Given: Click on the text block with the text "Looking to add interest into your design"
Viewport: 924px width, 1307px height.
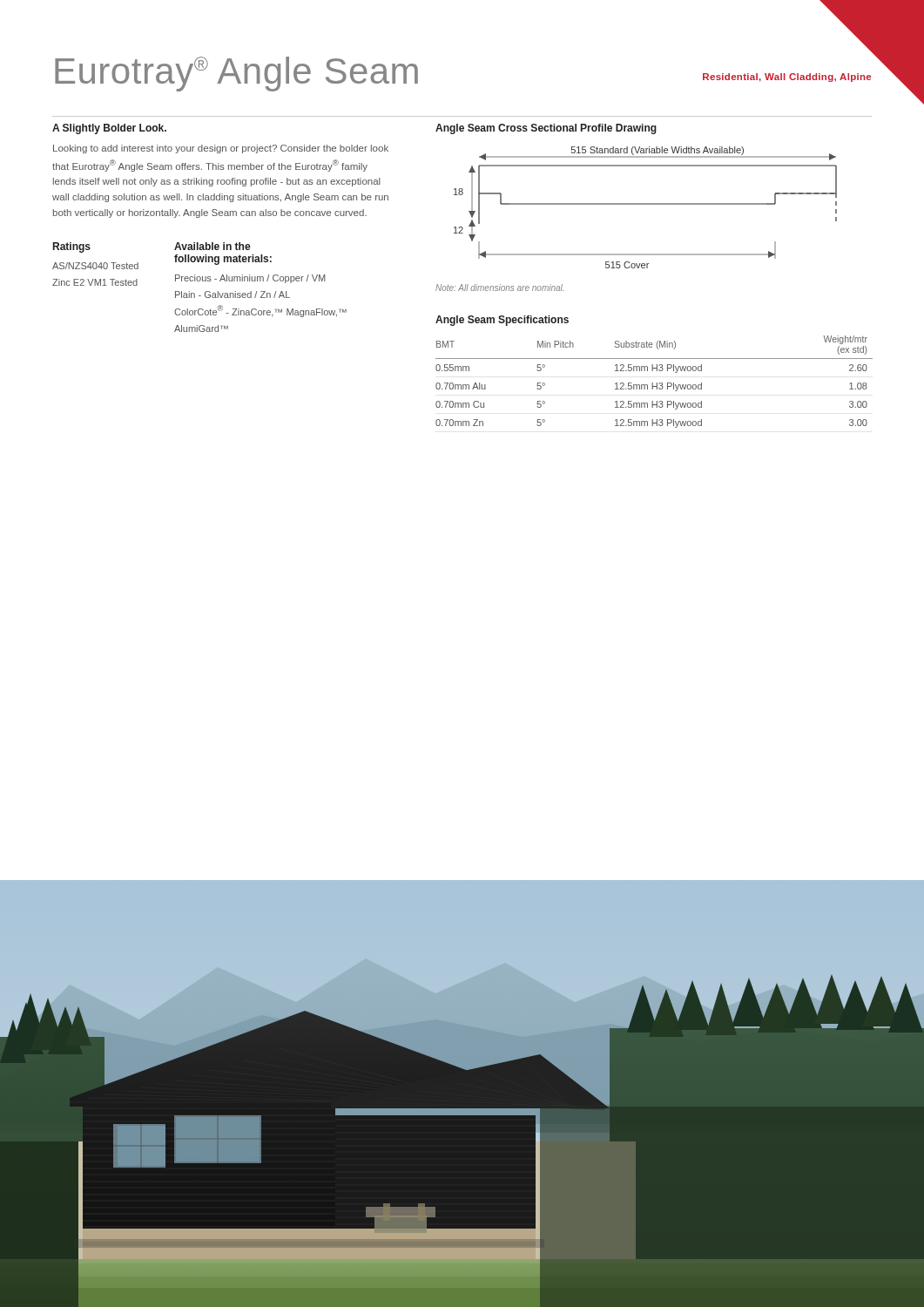Looking at the screenshot, I should [x=221, y=180].
